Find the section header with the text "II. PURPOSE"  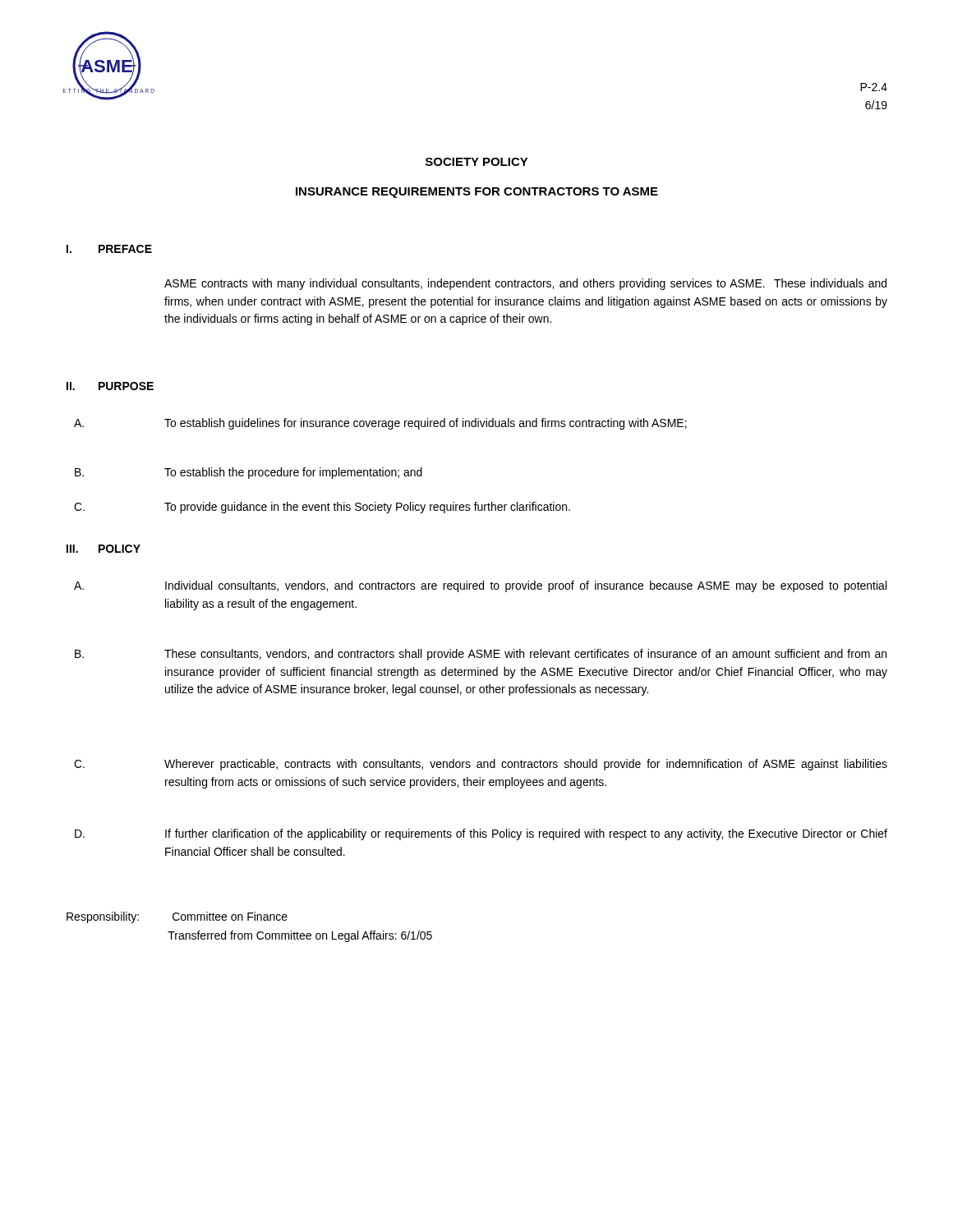coord(110,386)
